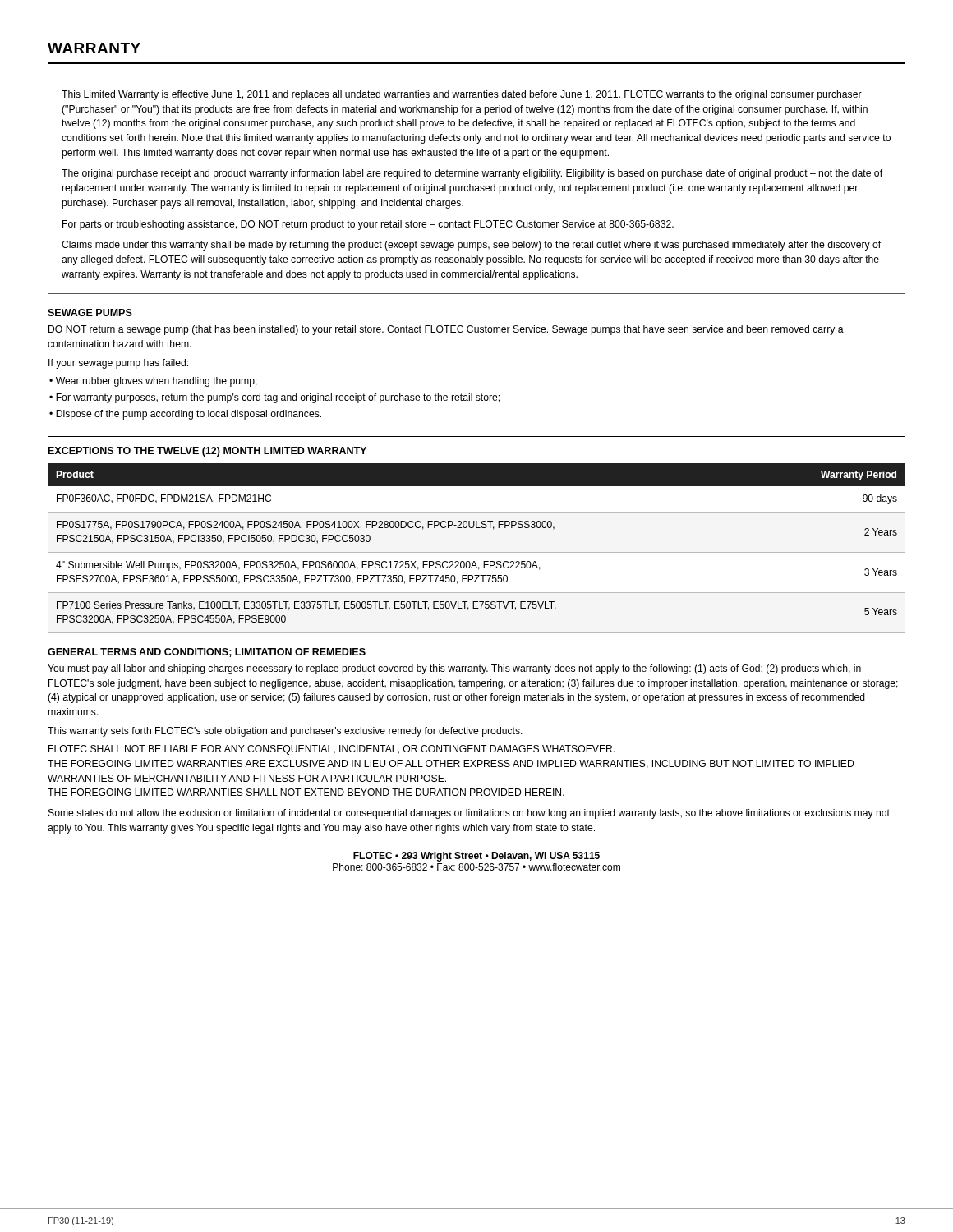Click on the text block containing "FLOTEC • 293 Wright Street • Delavan,"
The image size is (953, 1232).
pos(476,862)
